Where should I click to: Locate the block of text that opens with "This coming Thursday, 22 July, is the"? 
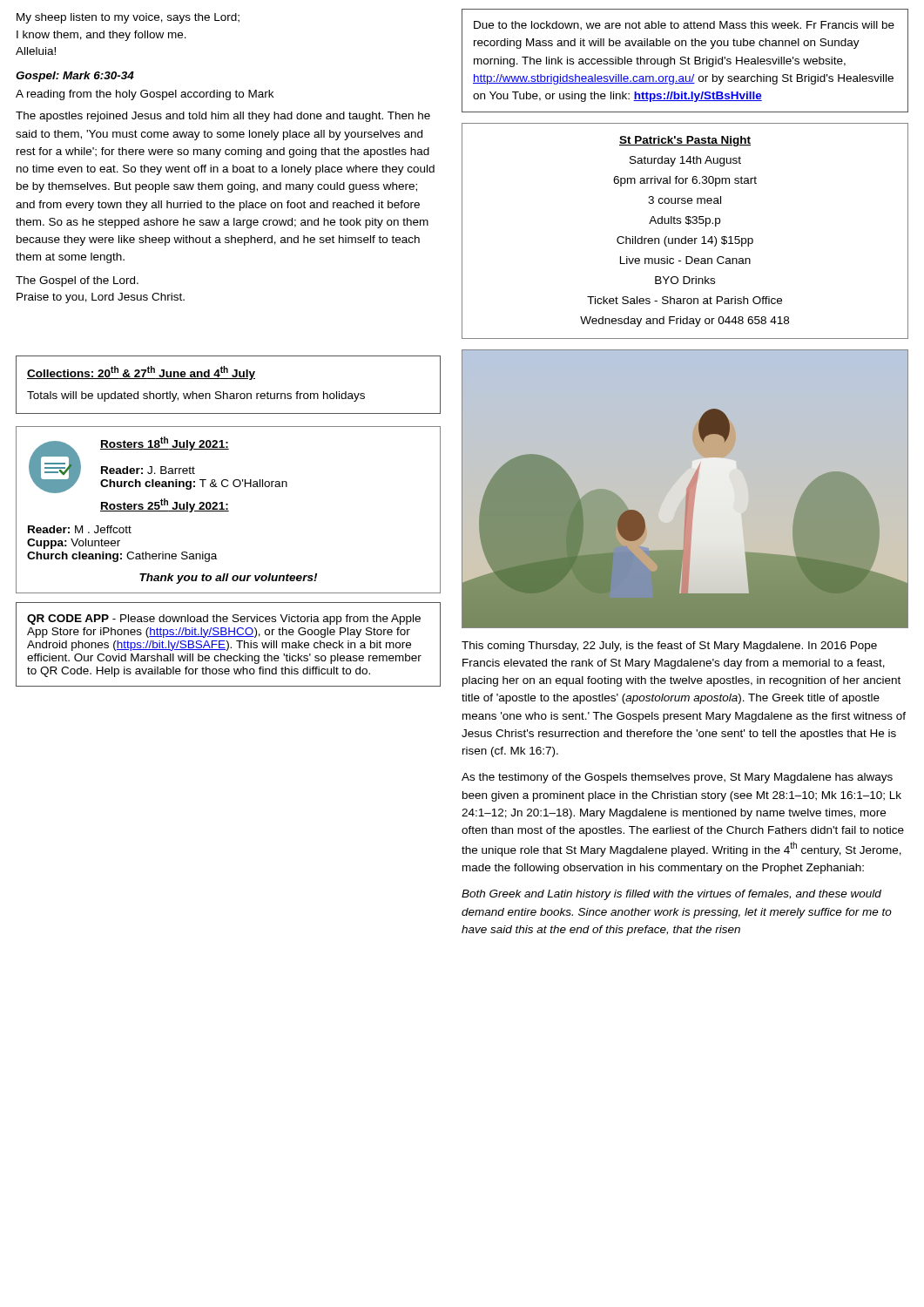click(684, 698)
